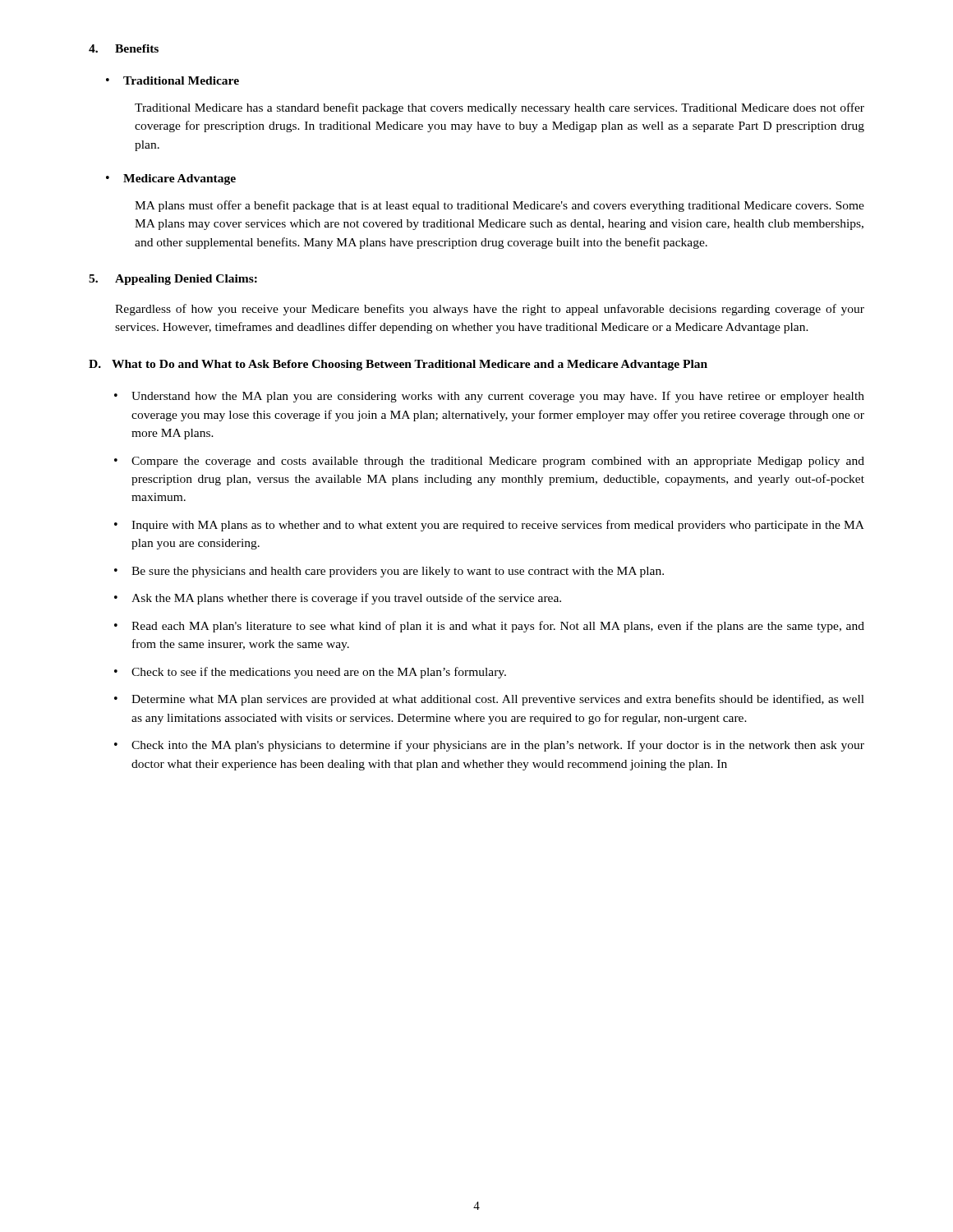This screenshot has width=953, height=1232.
Task: Find the block on this page that starts "• Ask the"
Action: pos(489,598)
